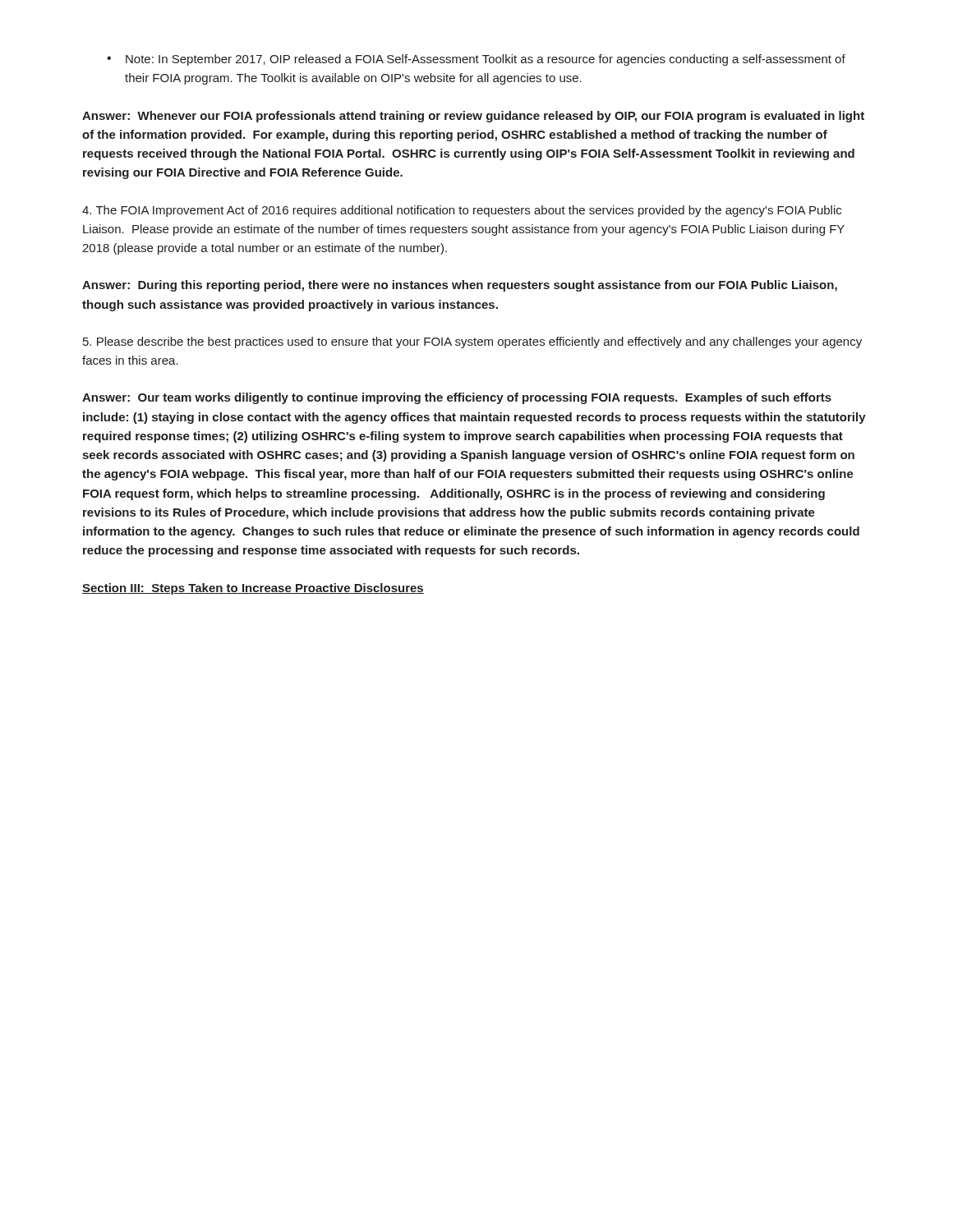Click on the text block that reads "Answer: During this"

460,294
